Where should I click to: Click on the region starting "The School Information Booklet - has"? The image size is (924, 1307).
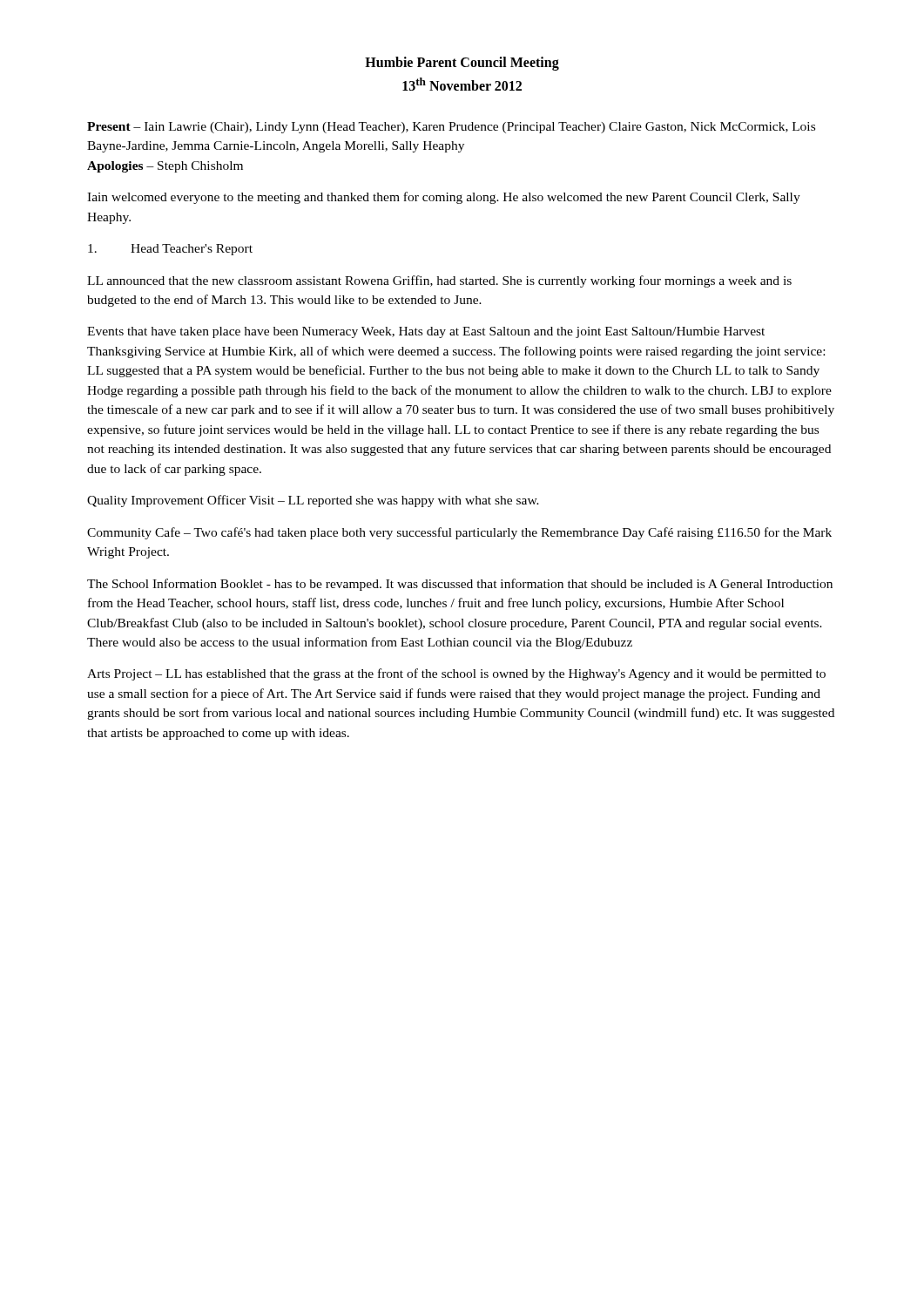(460, 612)
